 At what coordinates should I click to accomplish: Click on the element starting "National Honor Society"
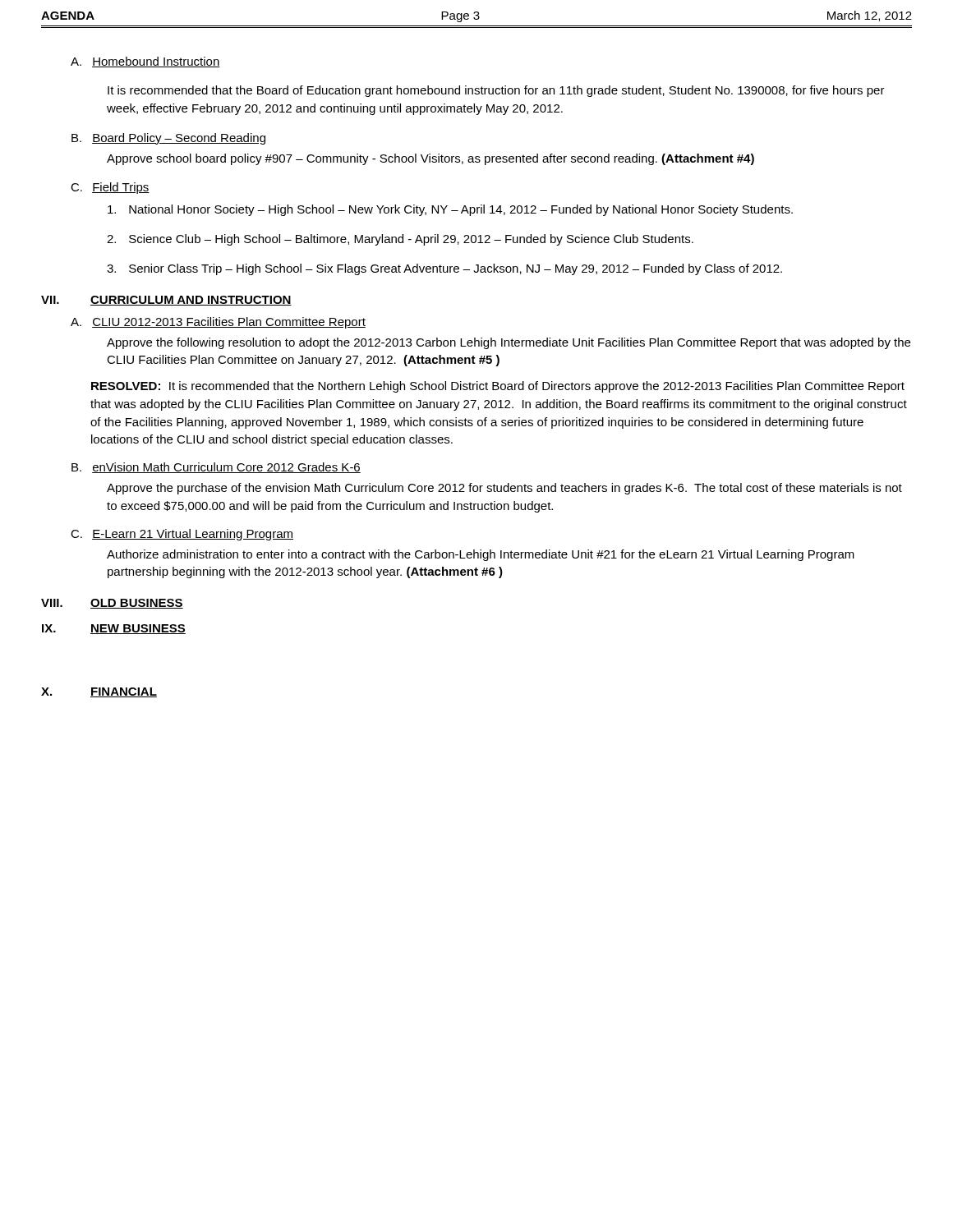pyautogui.click(x=450, y=210)
